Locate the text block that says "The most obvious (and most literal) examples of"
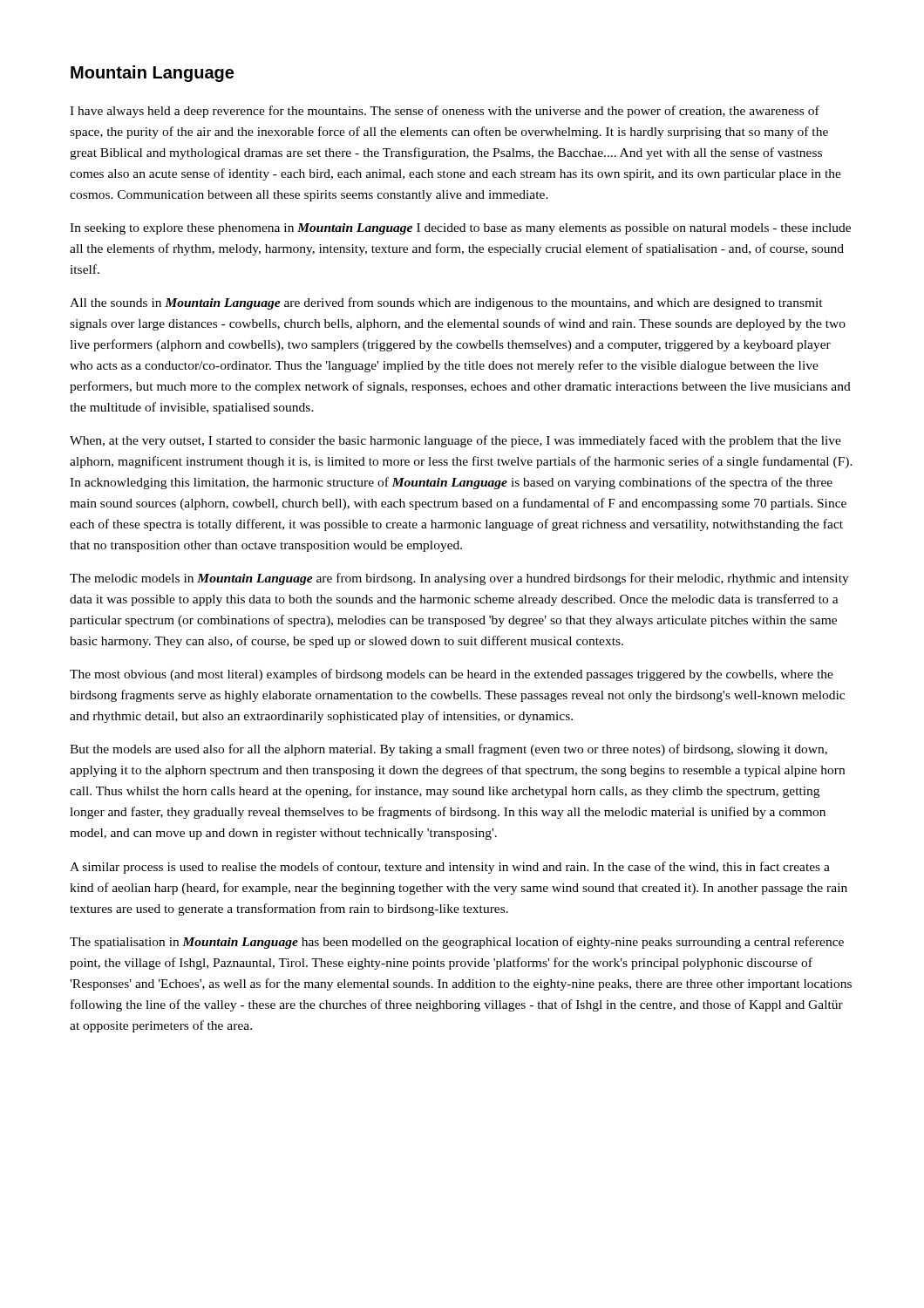Screen dimensions: 1308x924 [x=458, y=695]
